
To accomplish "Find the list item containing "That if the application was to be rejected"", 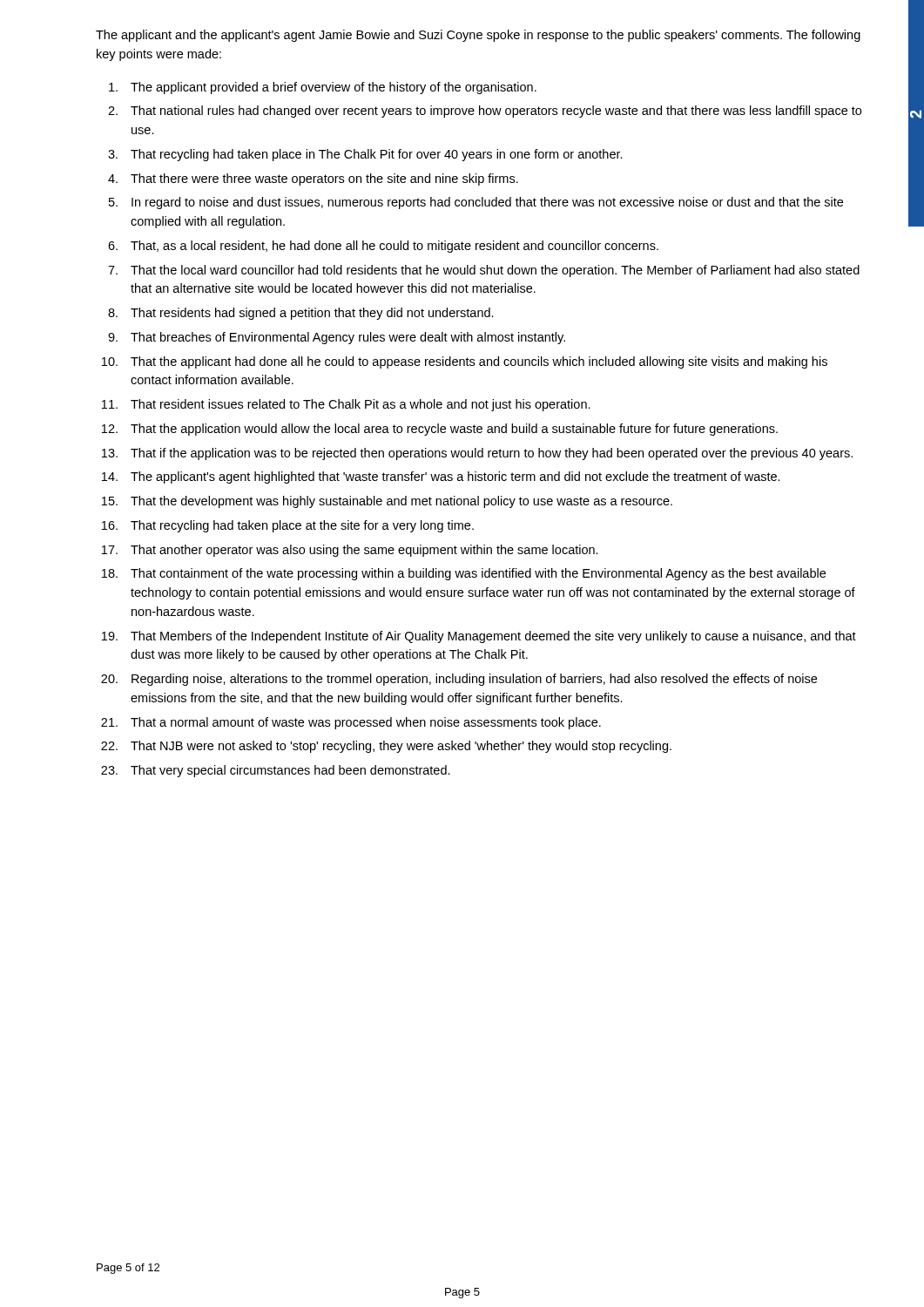I will coord(492,453).
